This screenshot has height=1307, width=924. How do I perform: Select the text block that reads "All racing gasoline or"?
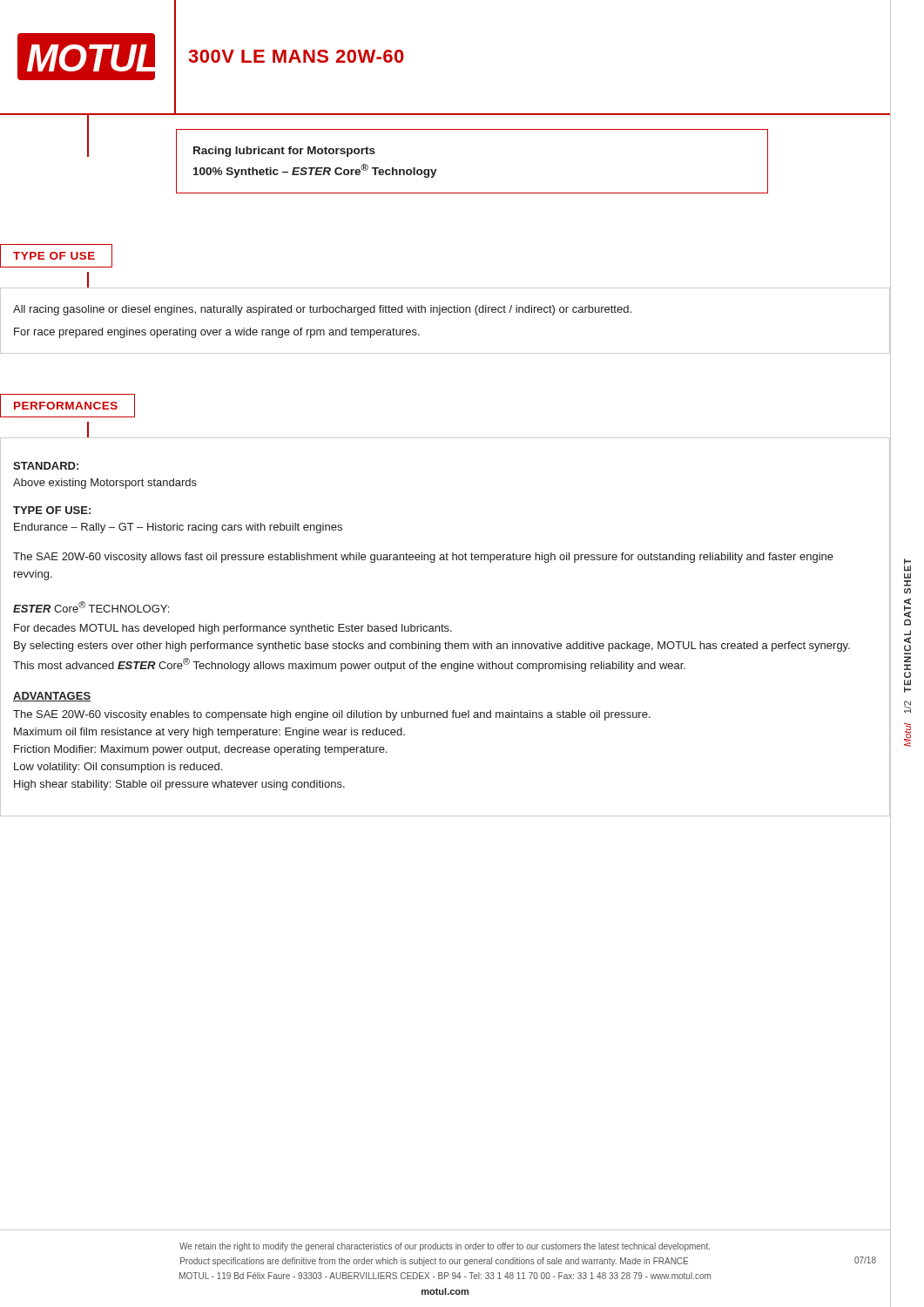click(x=443, y=321)
